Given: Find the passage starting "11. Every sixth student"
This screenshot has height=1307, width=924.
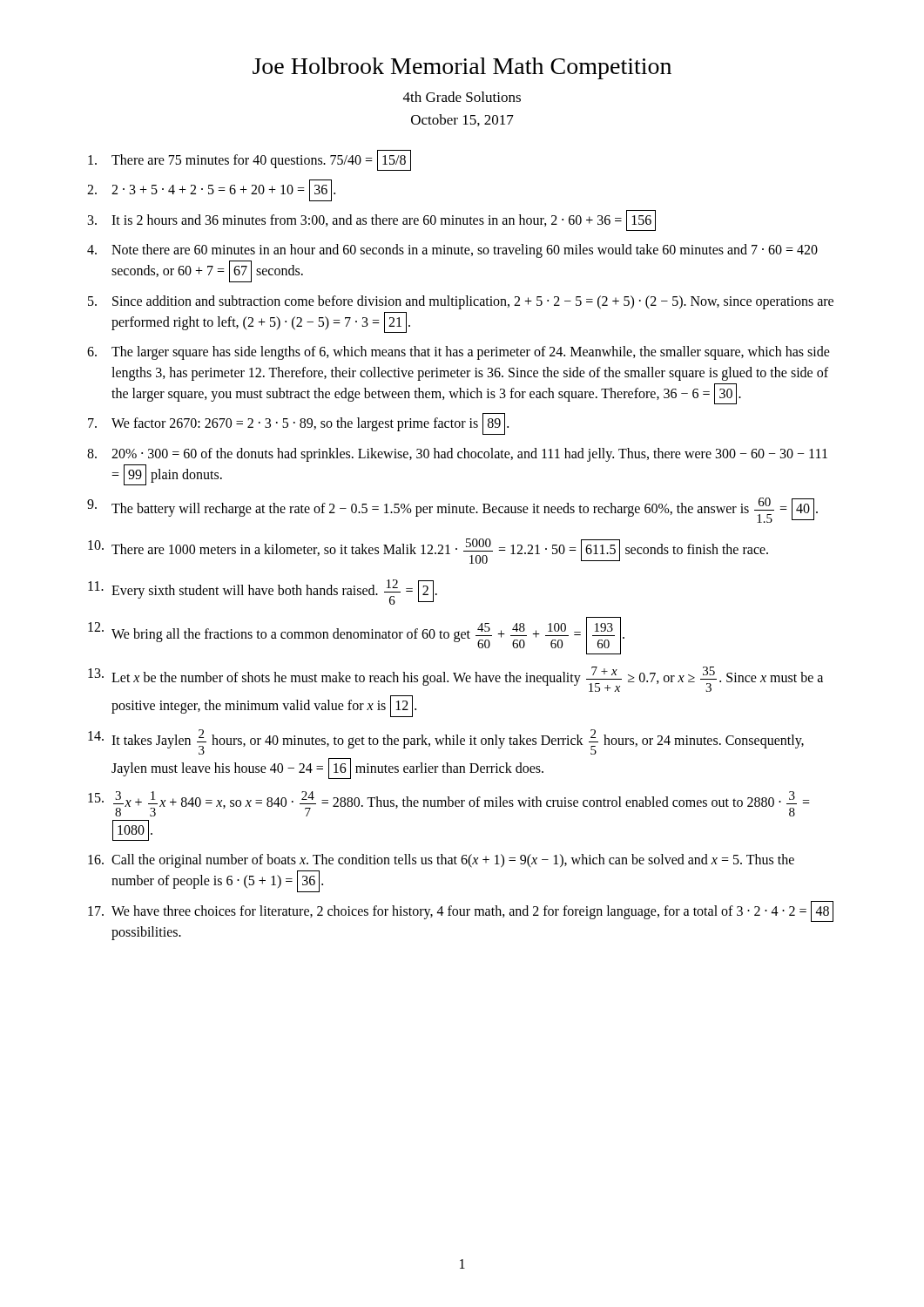Looking at the screenshot, I should (263, 592).
